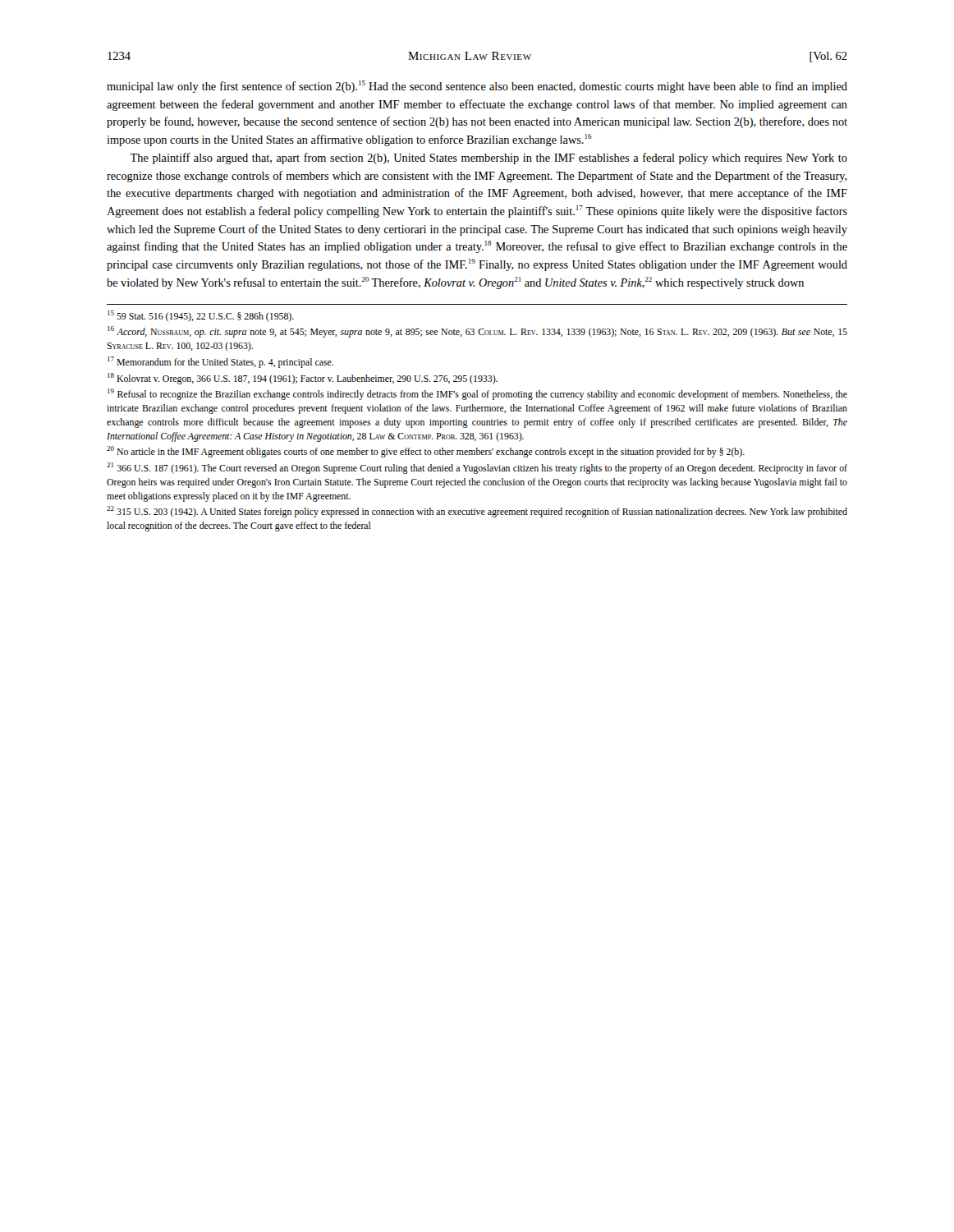This screenshot has height=1232, width=954.
Task: Click on the footnote with the text "16 Accord, Nussbaum, op."
Action: [477, 339]
